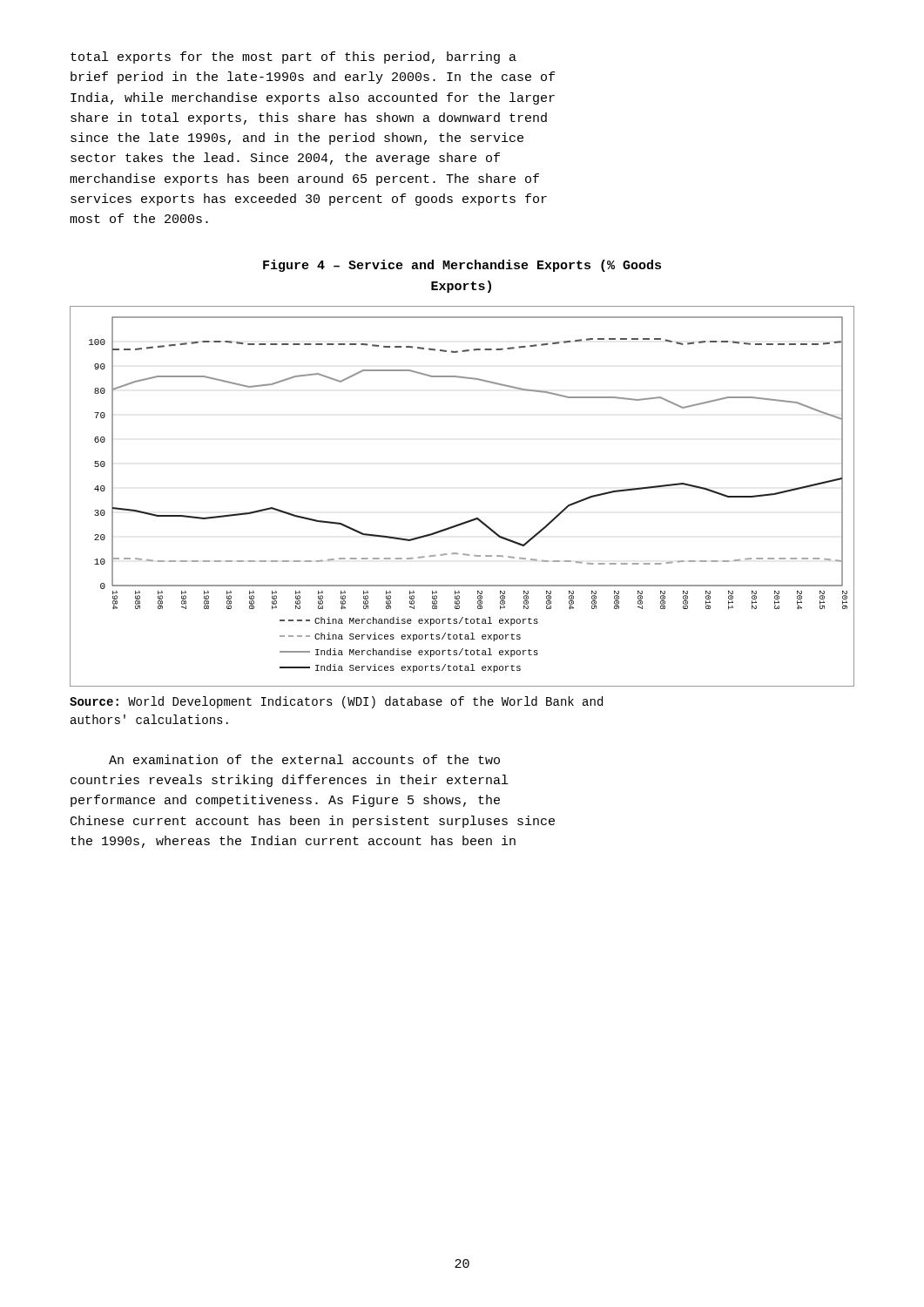This screenshot has height=1307, width=924.
Task: Select the text block containing "total exports for the most part"
Action: (x=462, y=139)
